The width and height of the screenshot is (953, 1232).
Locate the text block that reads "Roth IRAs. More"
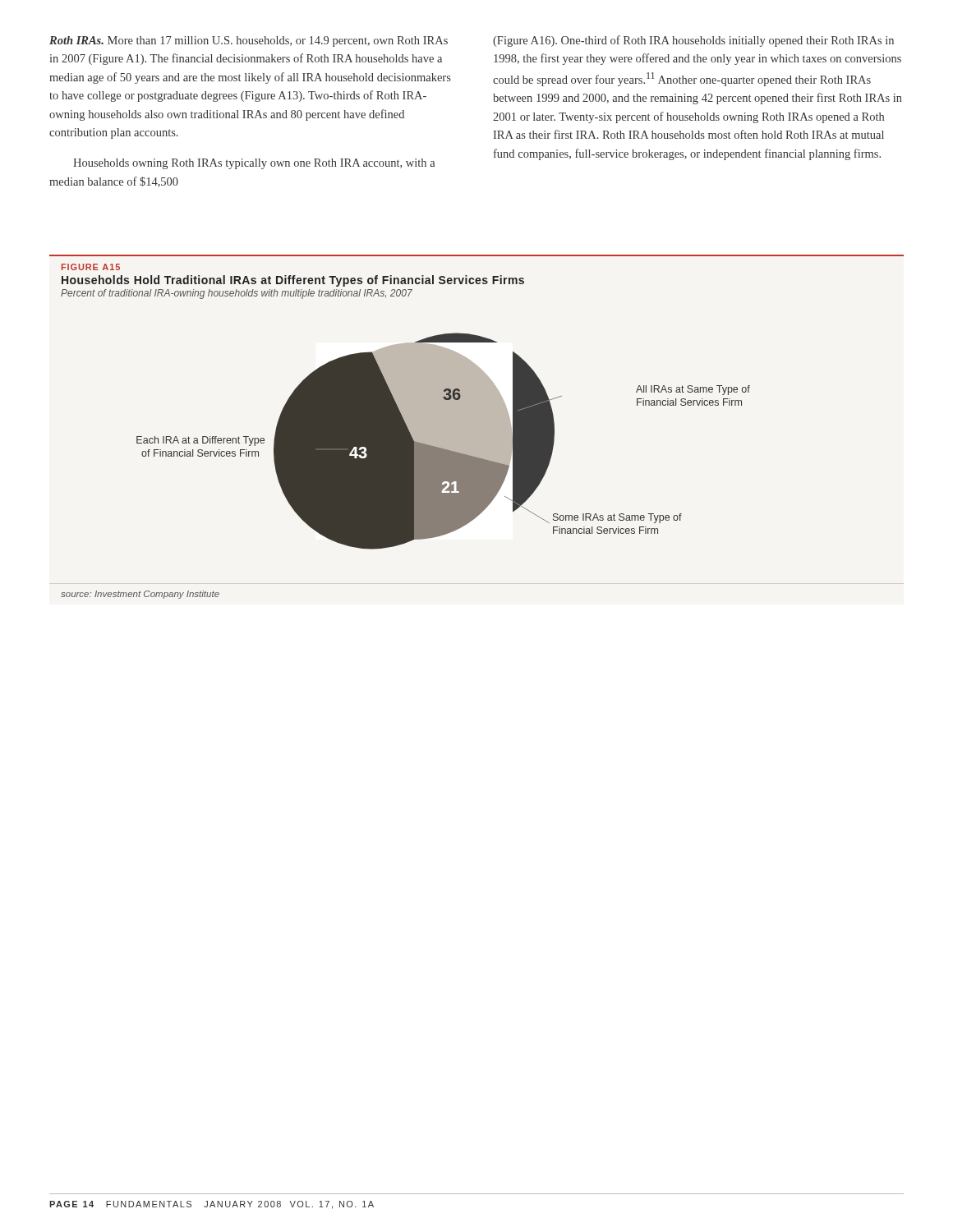coord(255,111)
